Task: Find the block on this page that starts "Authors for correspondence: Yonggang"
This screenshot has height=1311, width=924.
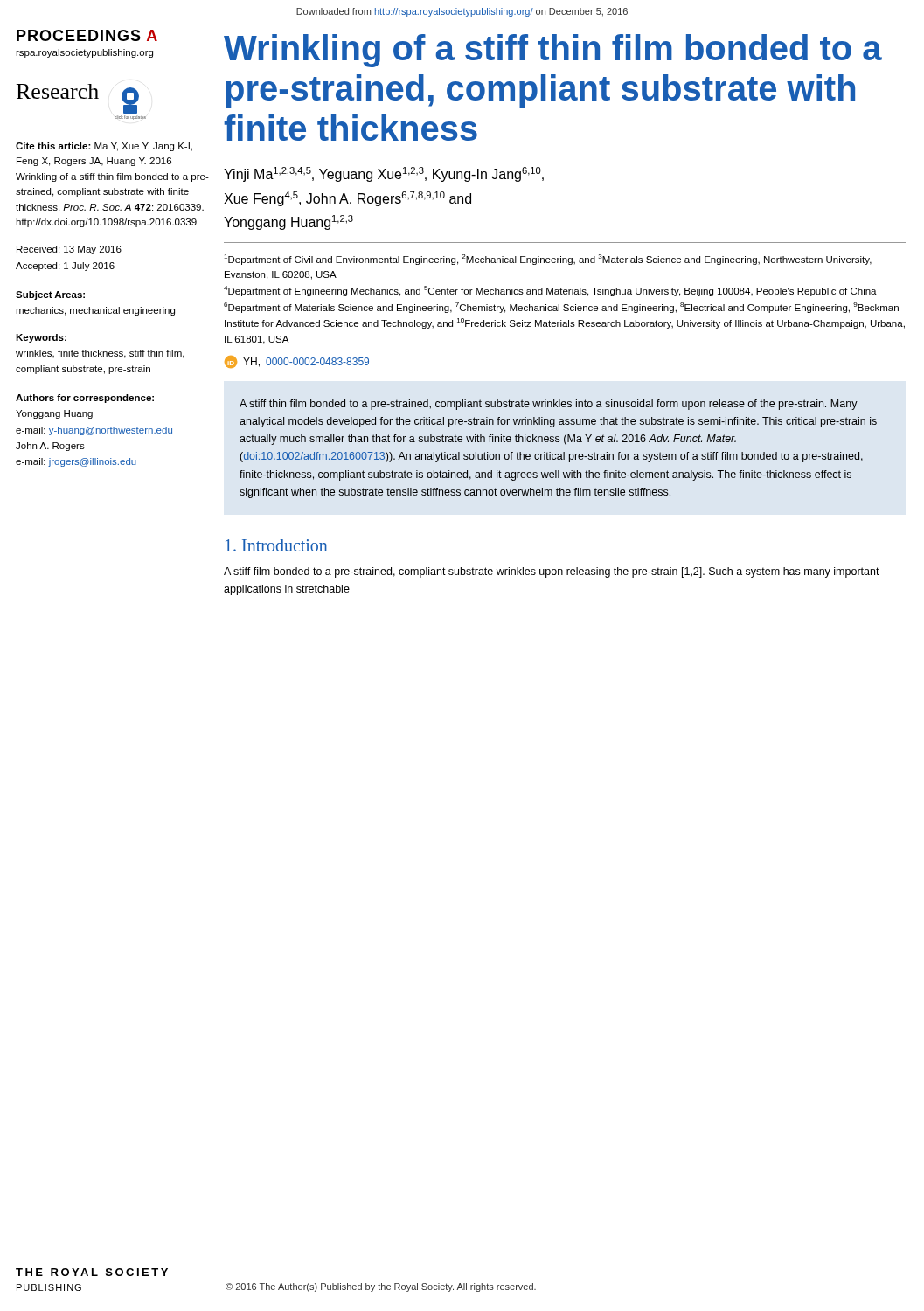Action: [x=94, y=430]
